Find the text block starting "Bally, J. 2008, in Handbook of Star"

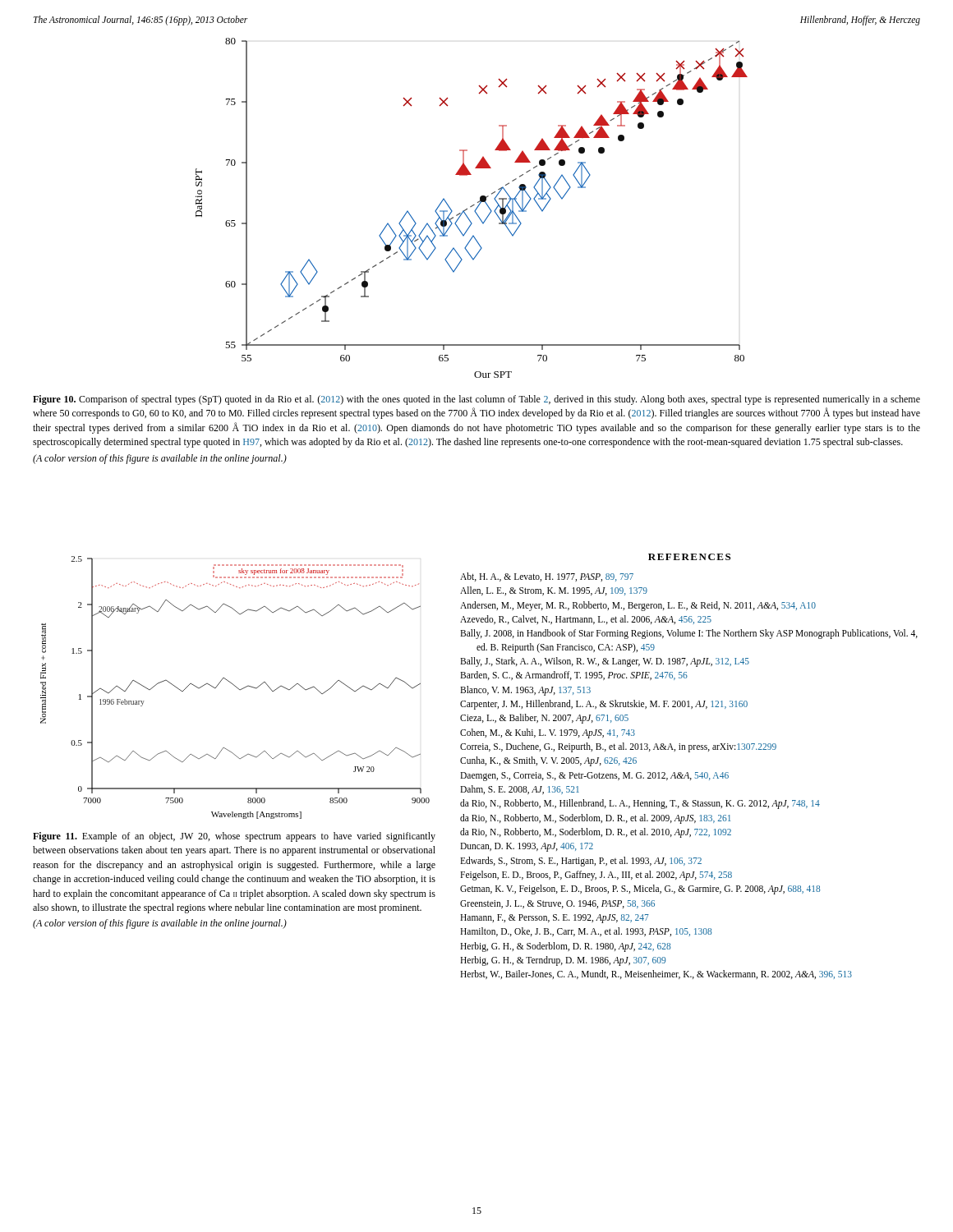[689, 640]
